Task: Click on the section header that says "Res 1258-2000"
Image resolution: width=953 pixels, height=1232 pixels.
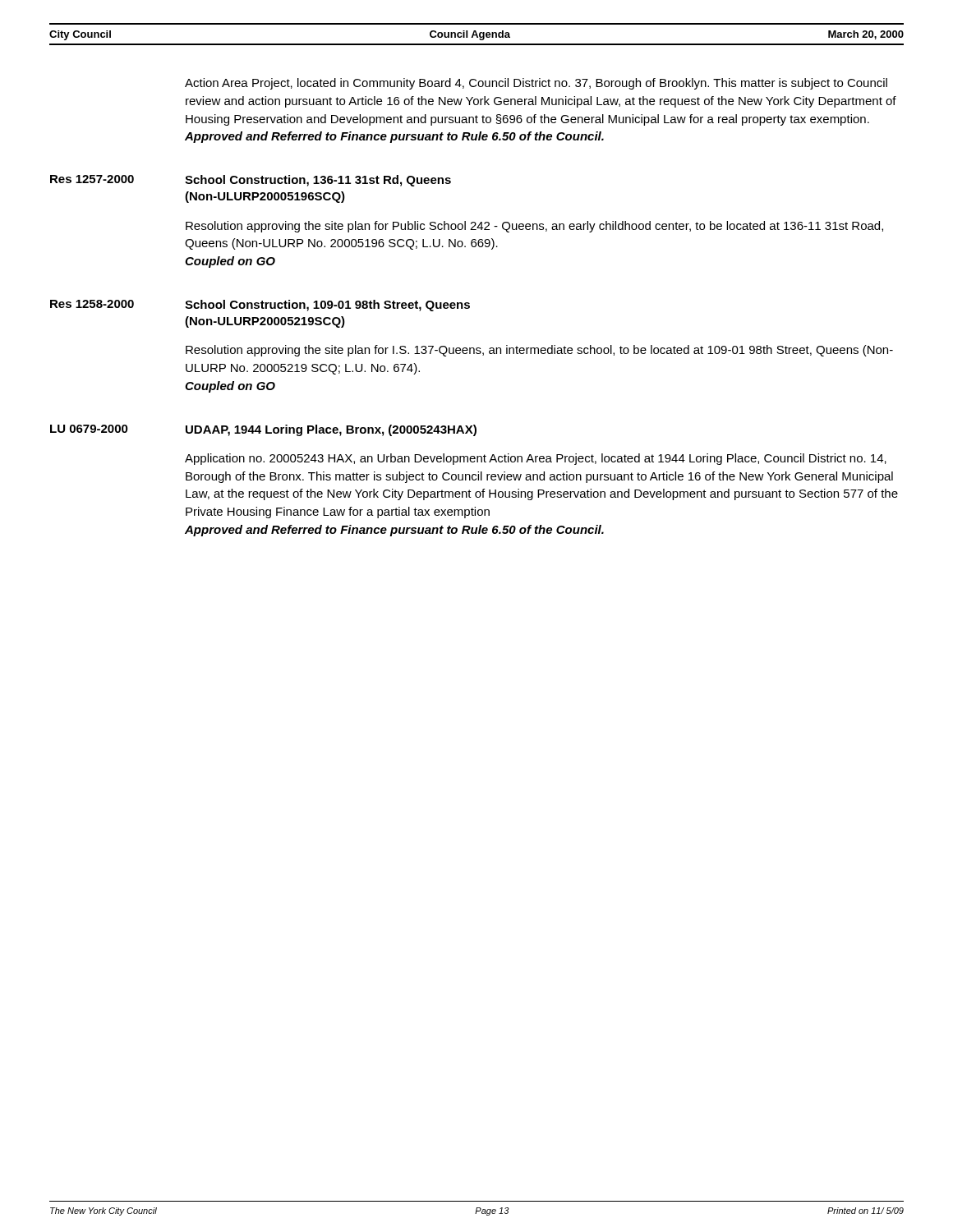Action: [92, 303]
